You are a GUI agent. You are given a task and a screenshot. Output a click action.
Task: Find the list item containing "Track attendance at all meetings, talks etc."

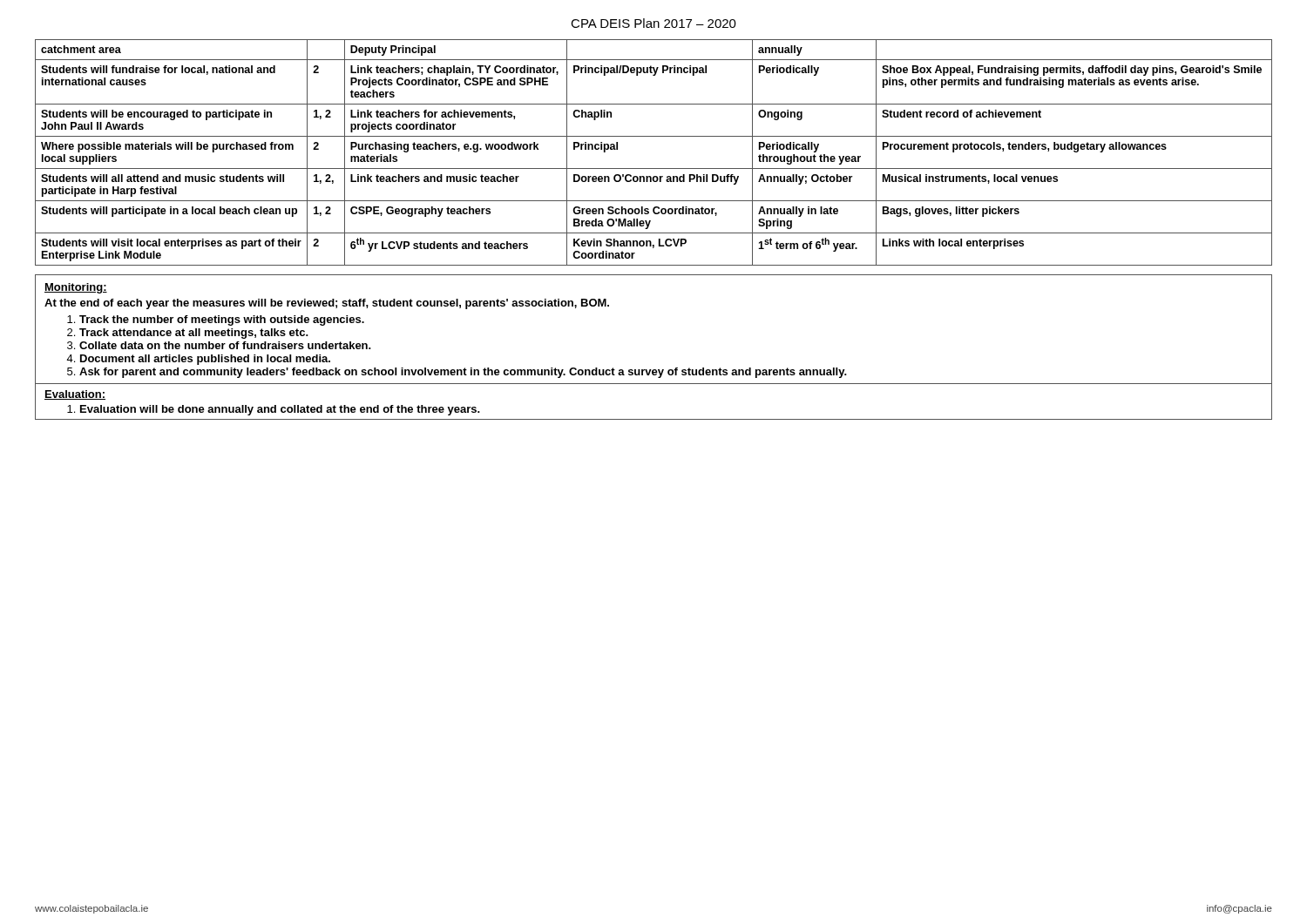(194, 332)
